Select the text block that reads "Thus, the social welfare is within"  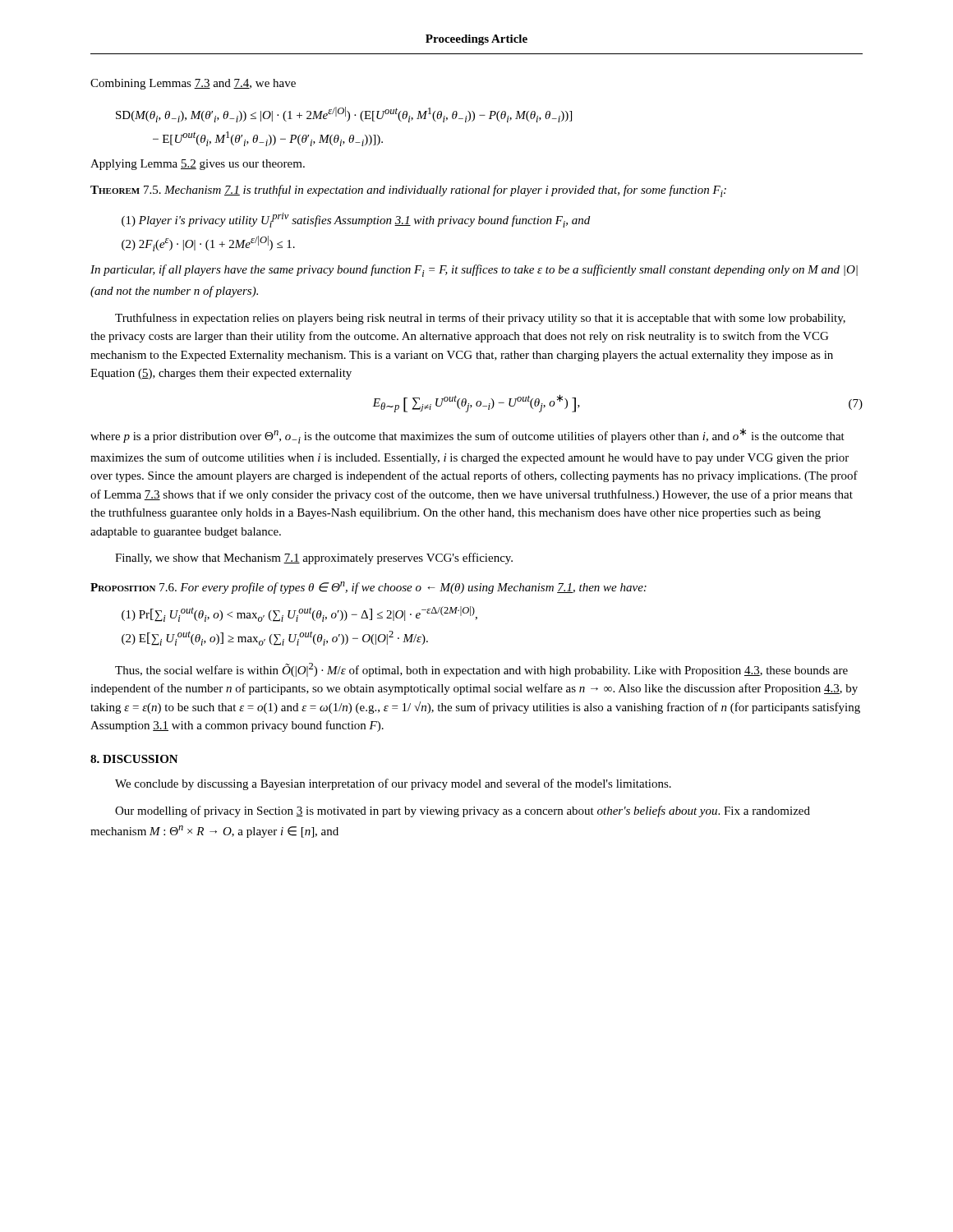[476, 697]
